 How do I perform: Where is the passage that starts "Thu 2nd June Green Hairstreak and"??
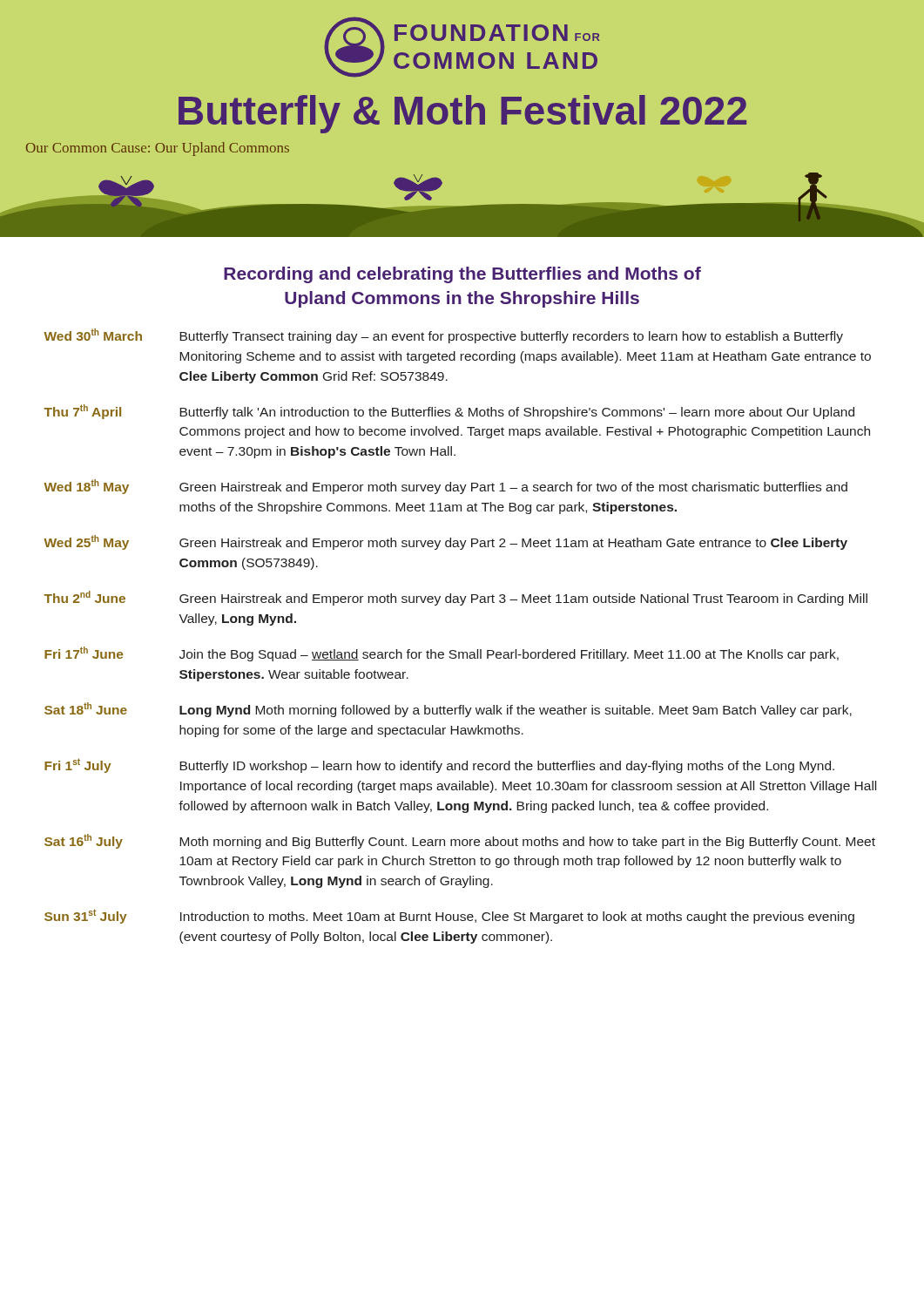click(462, 609)
